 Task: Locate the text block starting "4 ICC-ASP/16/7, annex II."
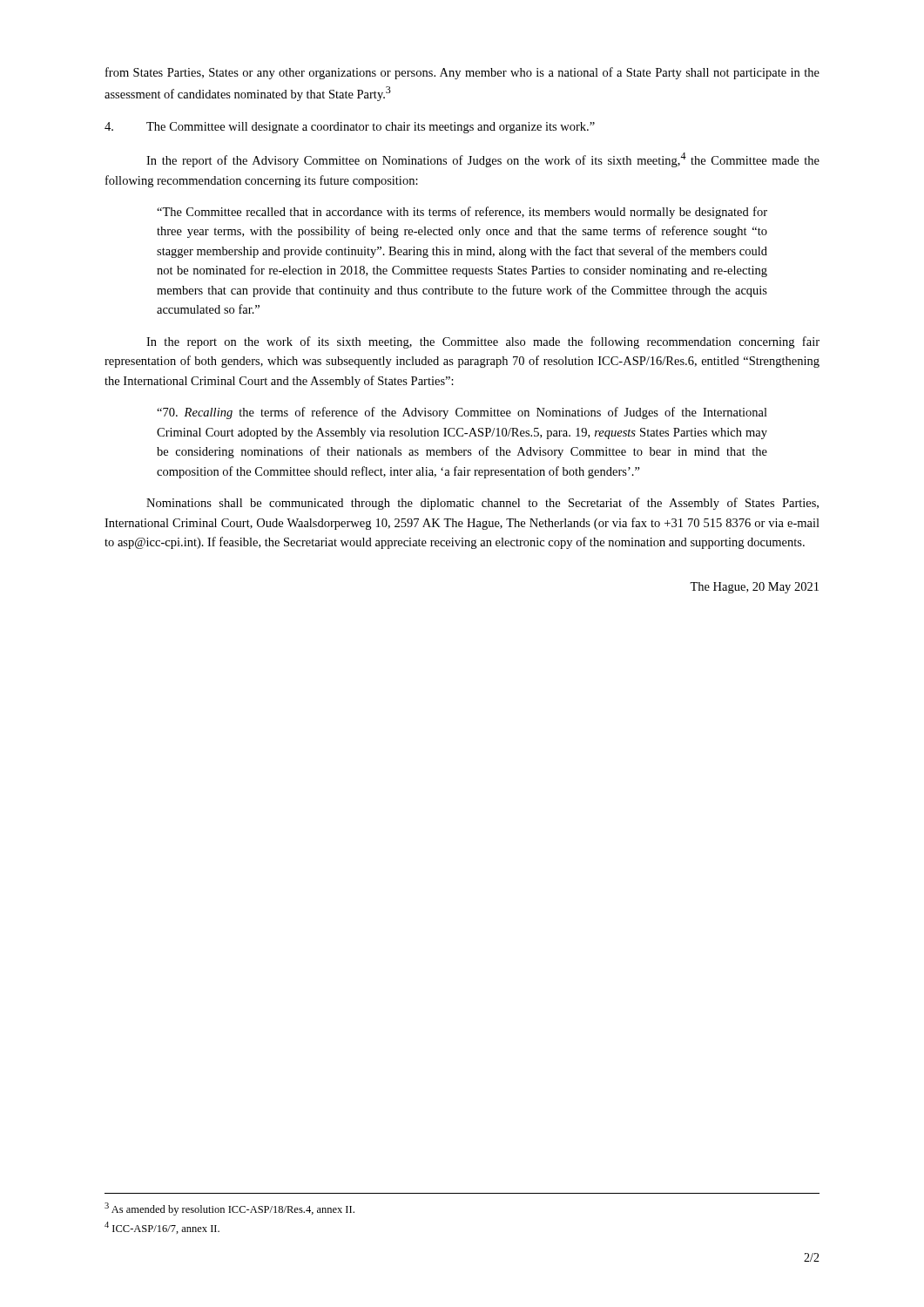(162, 1227)
